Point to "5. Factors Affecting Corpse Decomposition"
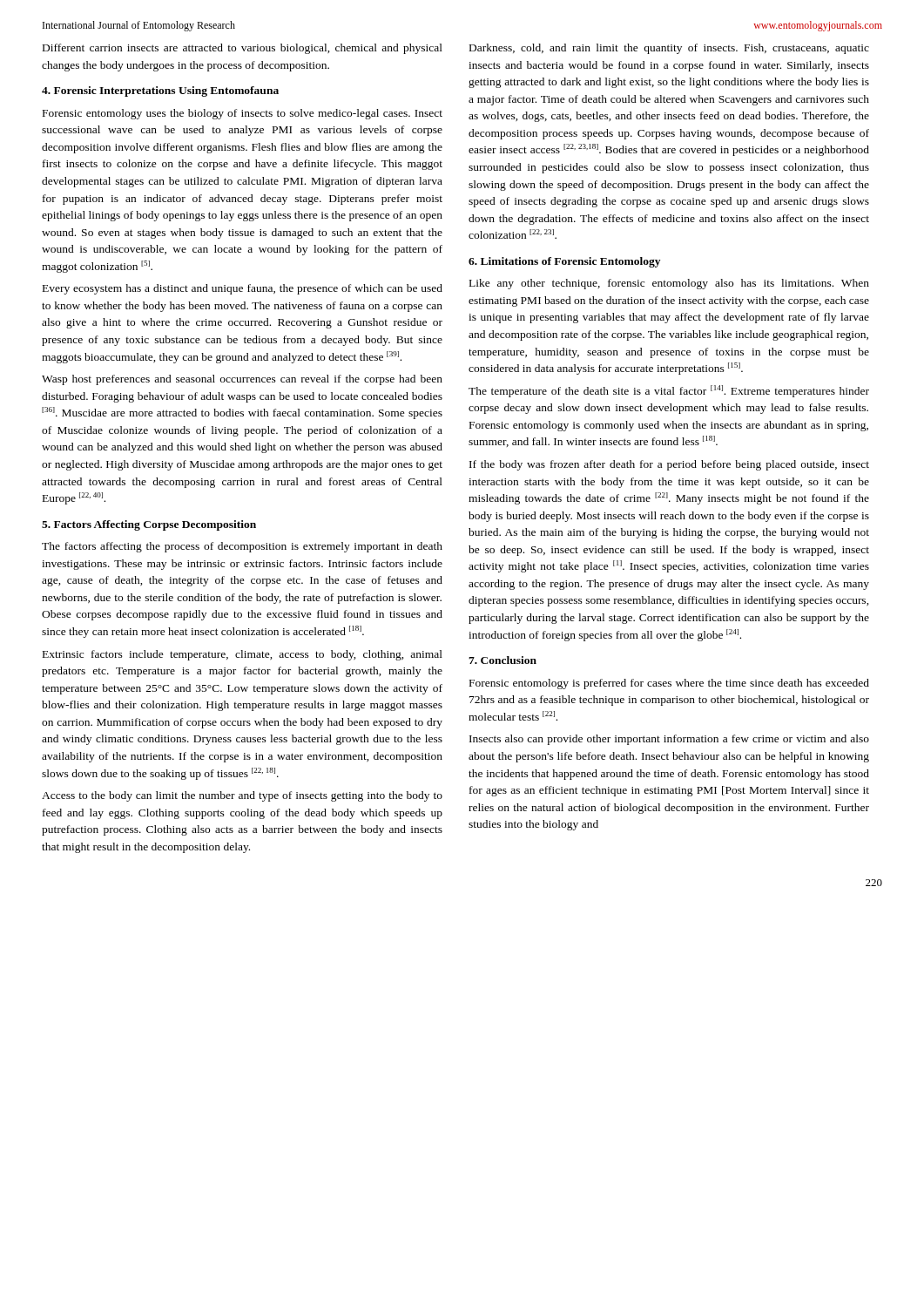The image size is (924, 1307). (x=242, y=524)
